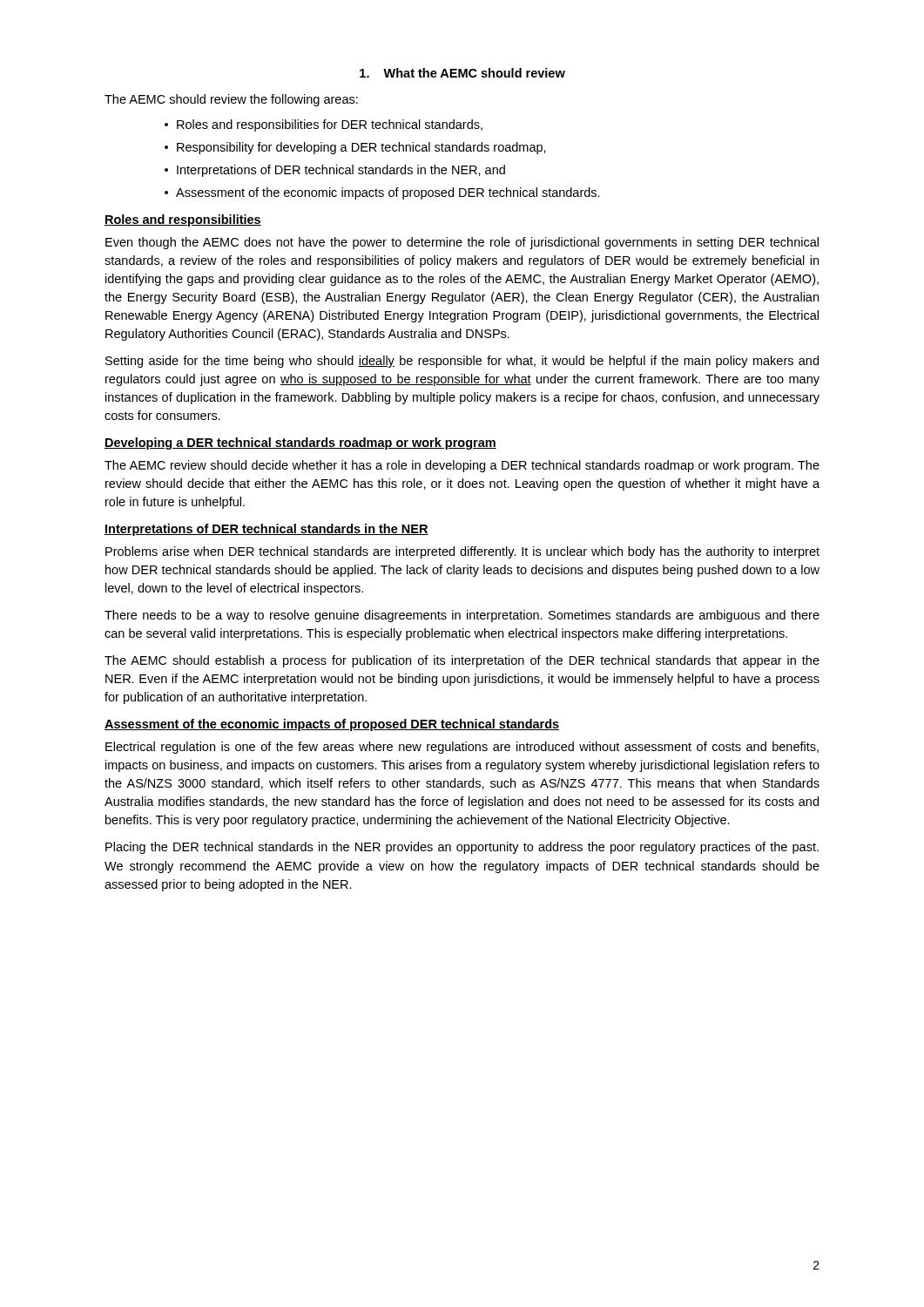
Task: Select the text starting "Placing the DER technical standards in"
Action: pyautogui.click(x=462, y=866)
